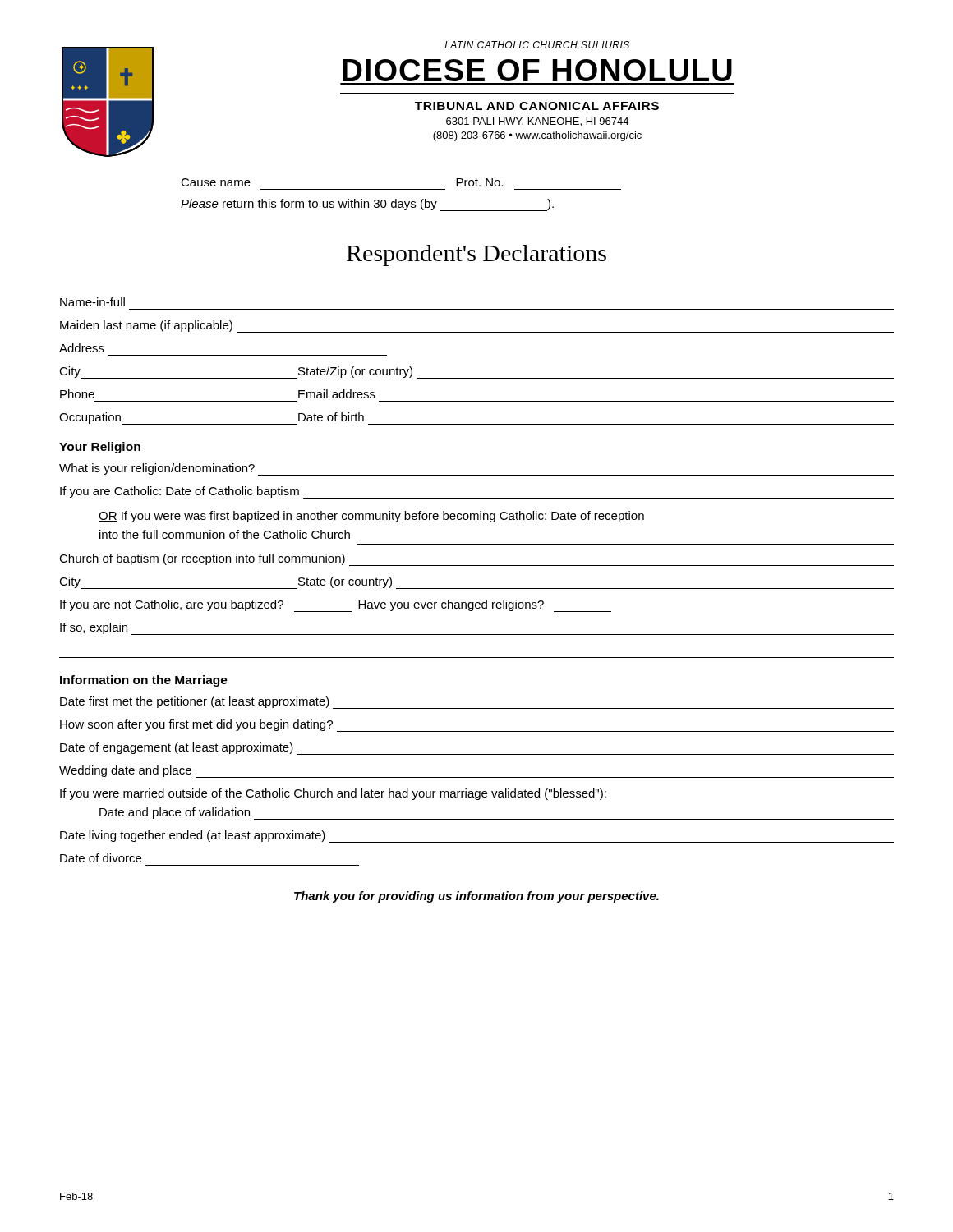Locate the text "Your Religion"
This screenshot has width=953, height=1232.
(100, 446)
